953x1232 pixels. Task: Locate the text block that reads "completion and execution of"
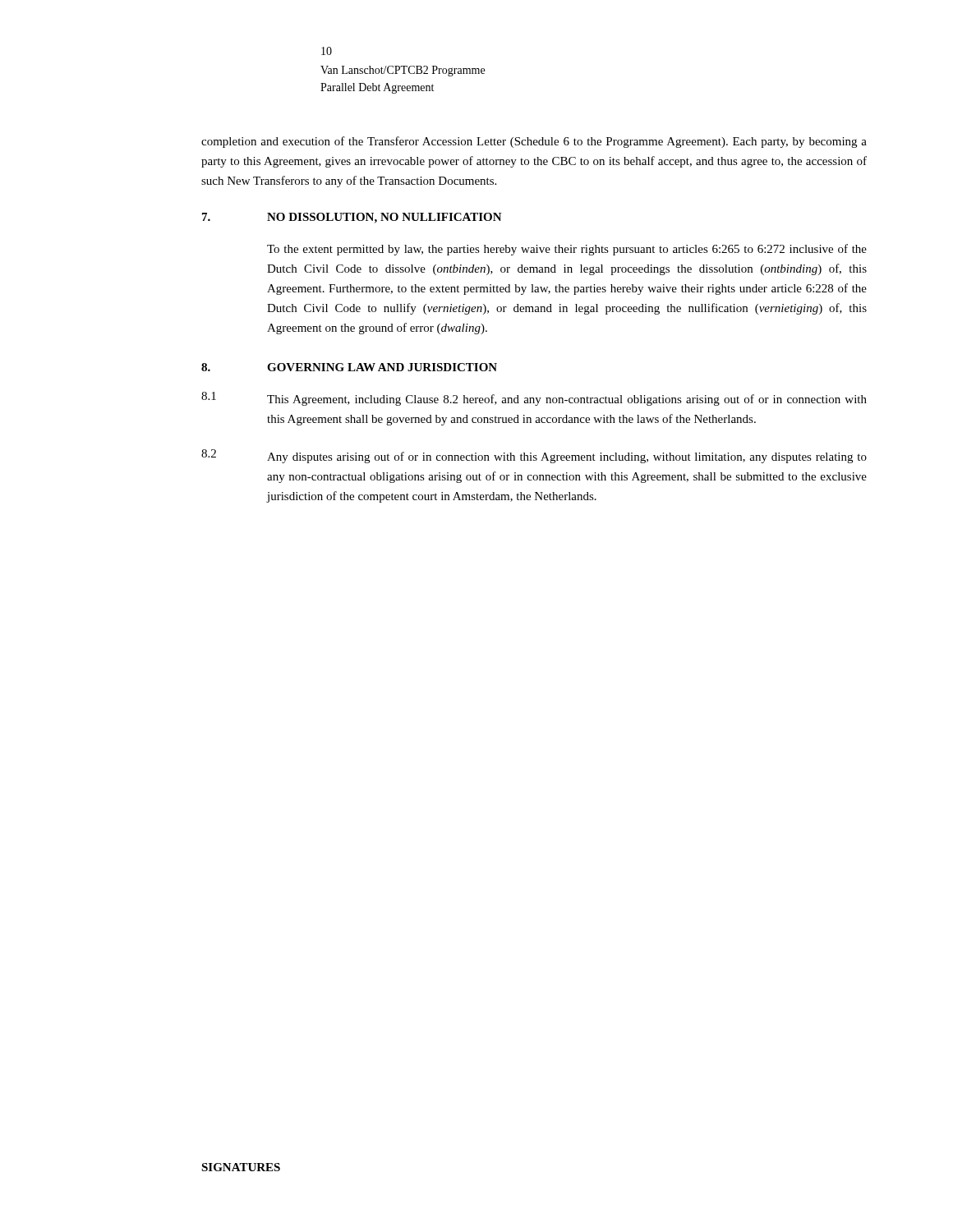[534, 161]
